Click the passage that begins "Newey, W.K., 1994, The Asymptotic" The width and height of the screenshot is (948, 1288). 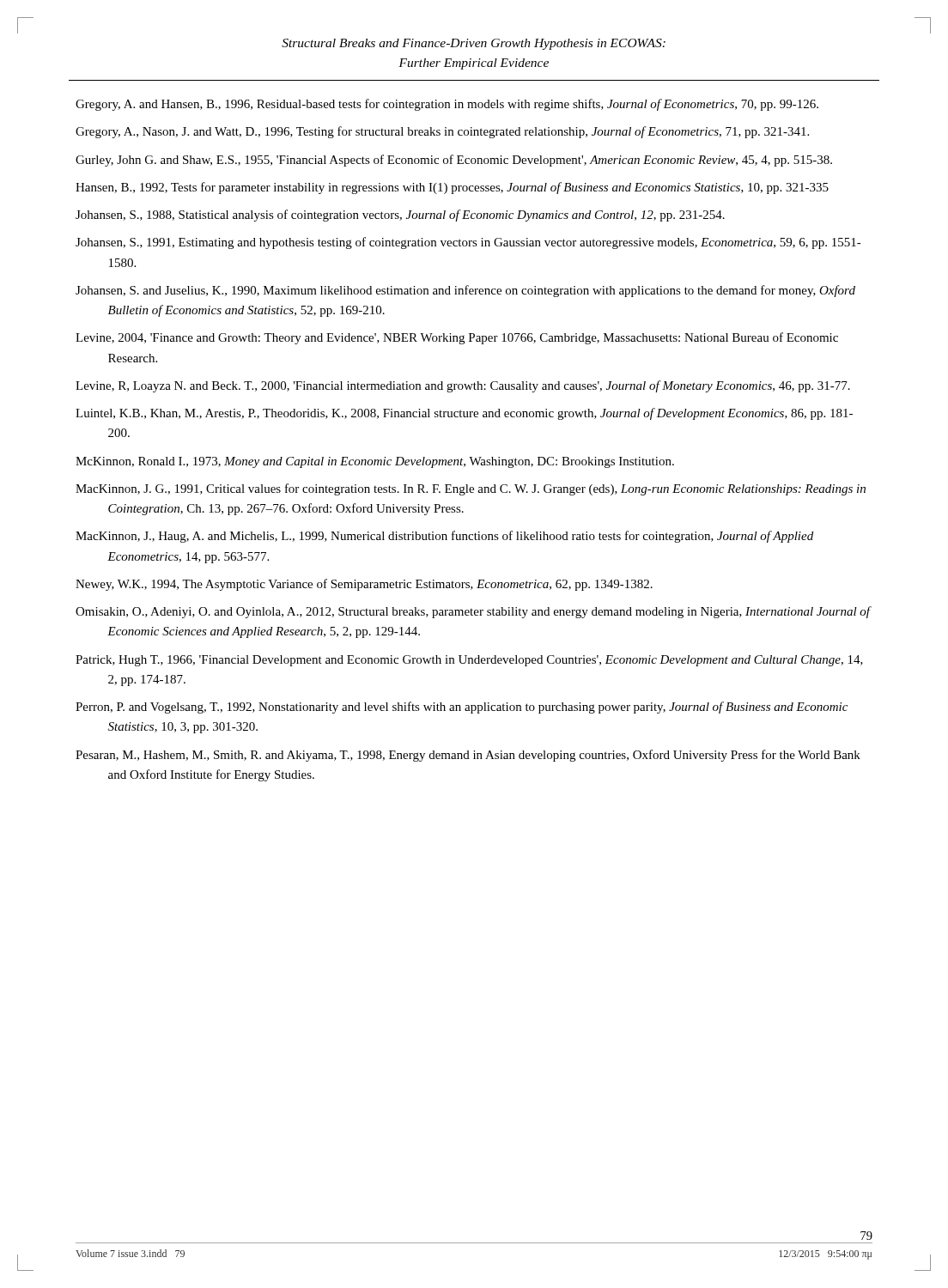(364, 584)
